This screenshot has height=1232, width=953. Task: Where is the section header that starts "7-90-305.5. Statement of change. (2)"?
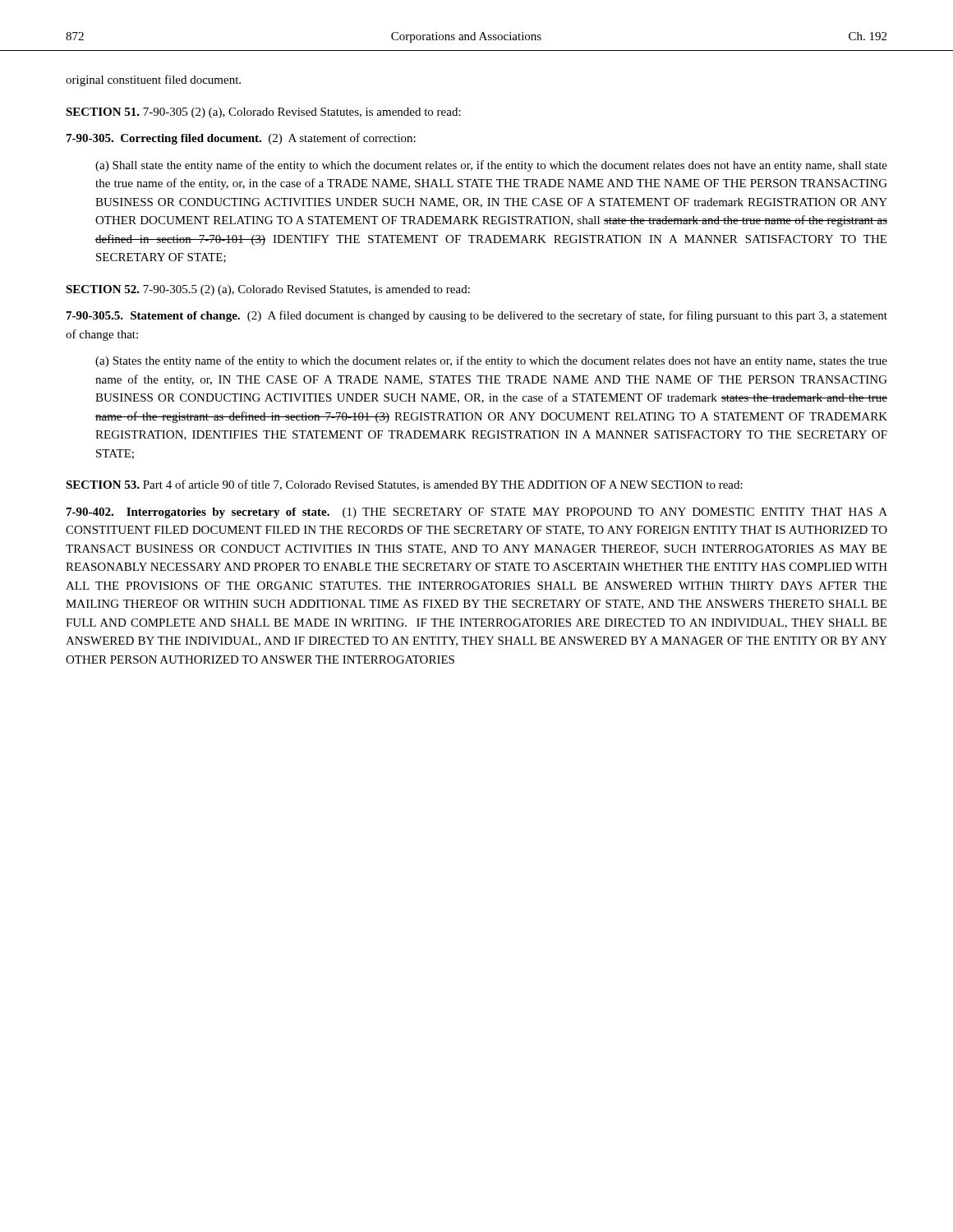coord(476,325)
